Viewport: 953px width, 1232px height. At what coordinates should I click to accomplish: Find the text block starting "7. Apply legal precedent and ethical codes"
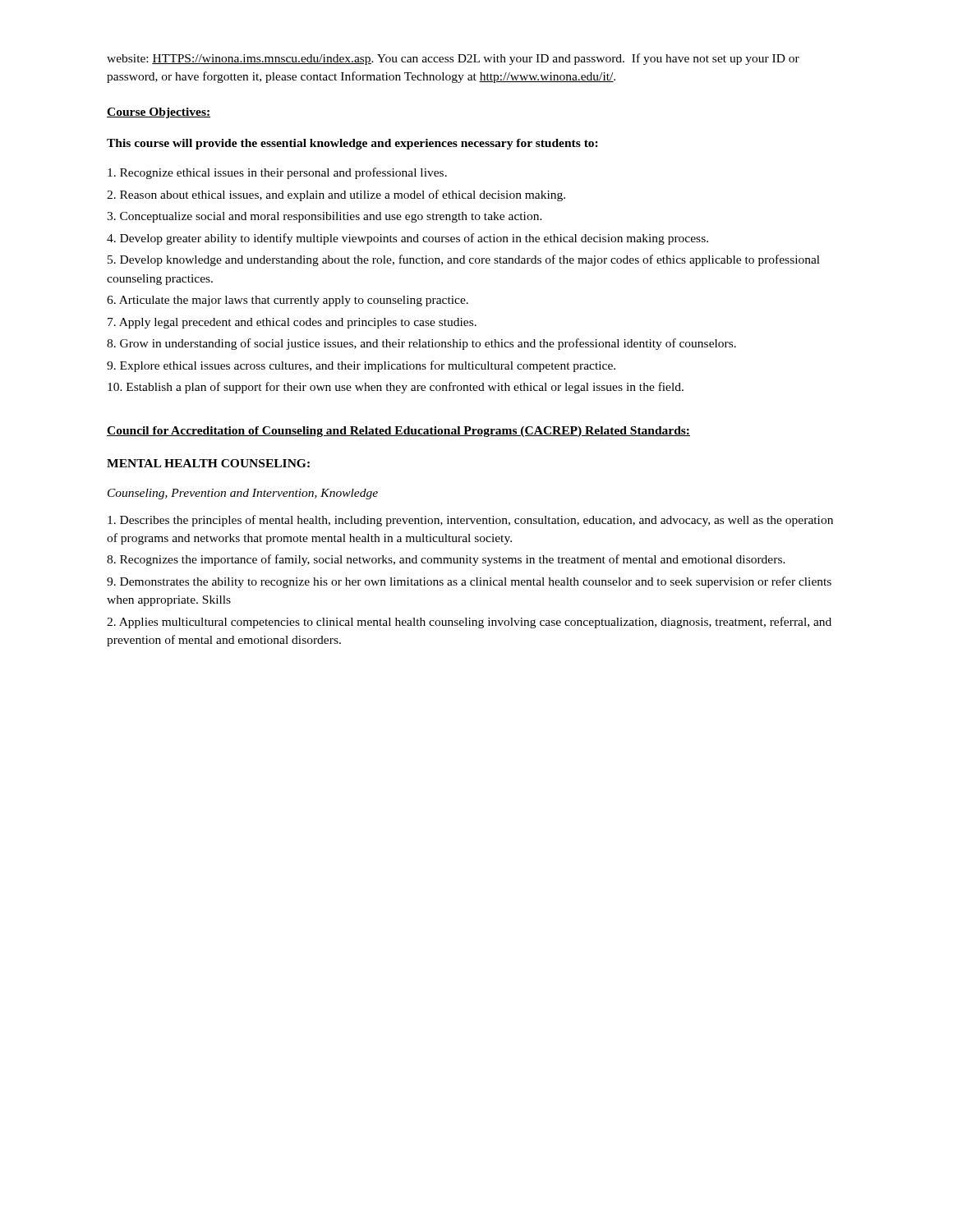[292, 321]
